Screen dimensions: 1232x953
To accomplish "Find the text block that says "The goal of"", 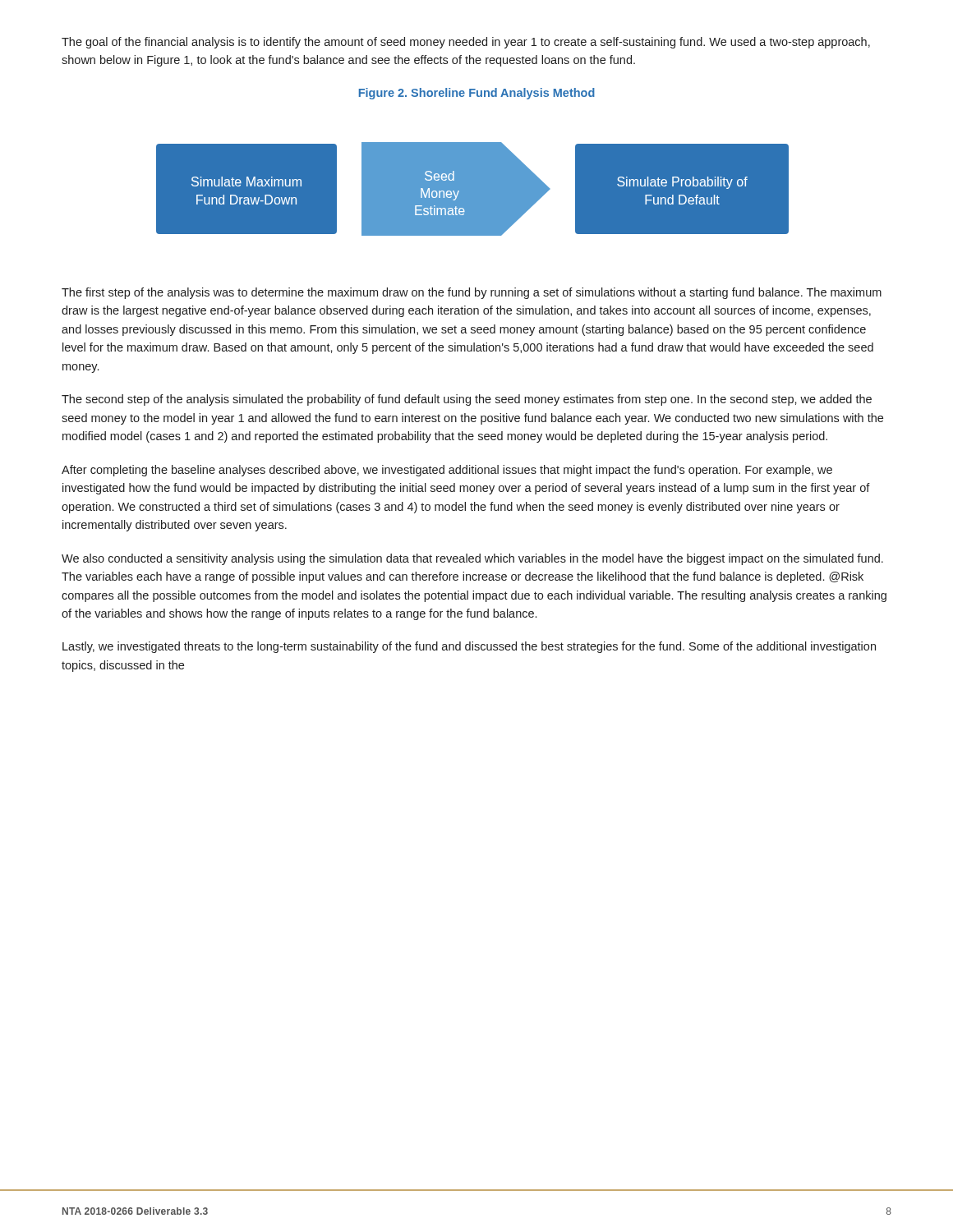I will [466, 51].
